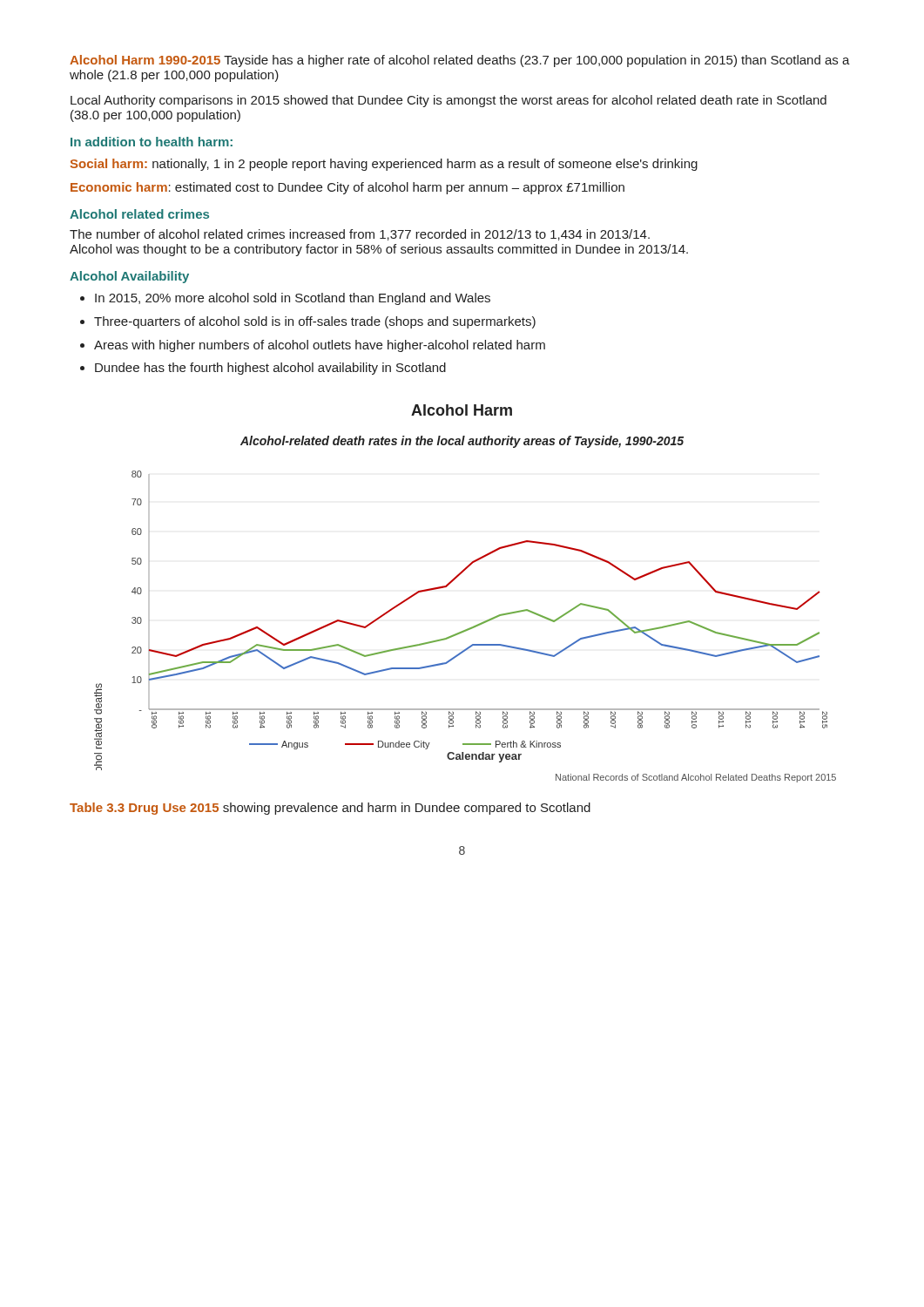Click on the list item containing "In 2015, 20% more alcohol sold in Scotland"

[292, 298]
